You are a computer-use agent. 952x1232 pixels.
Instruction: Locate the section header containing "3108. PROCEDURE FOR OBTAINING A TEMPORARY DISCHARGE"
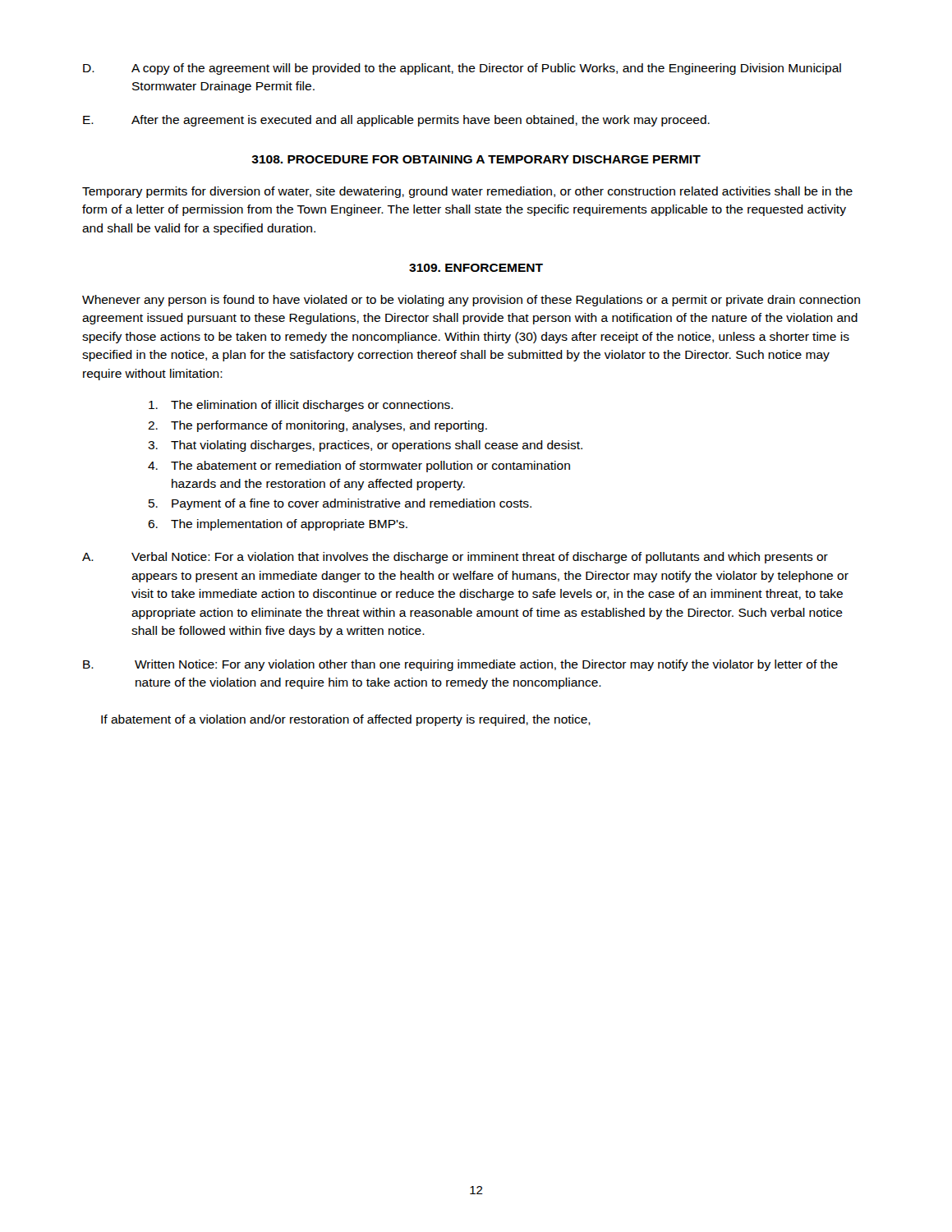[476, 159]
